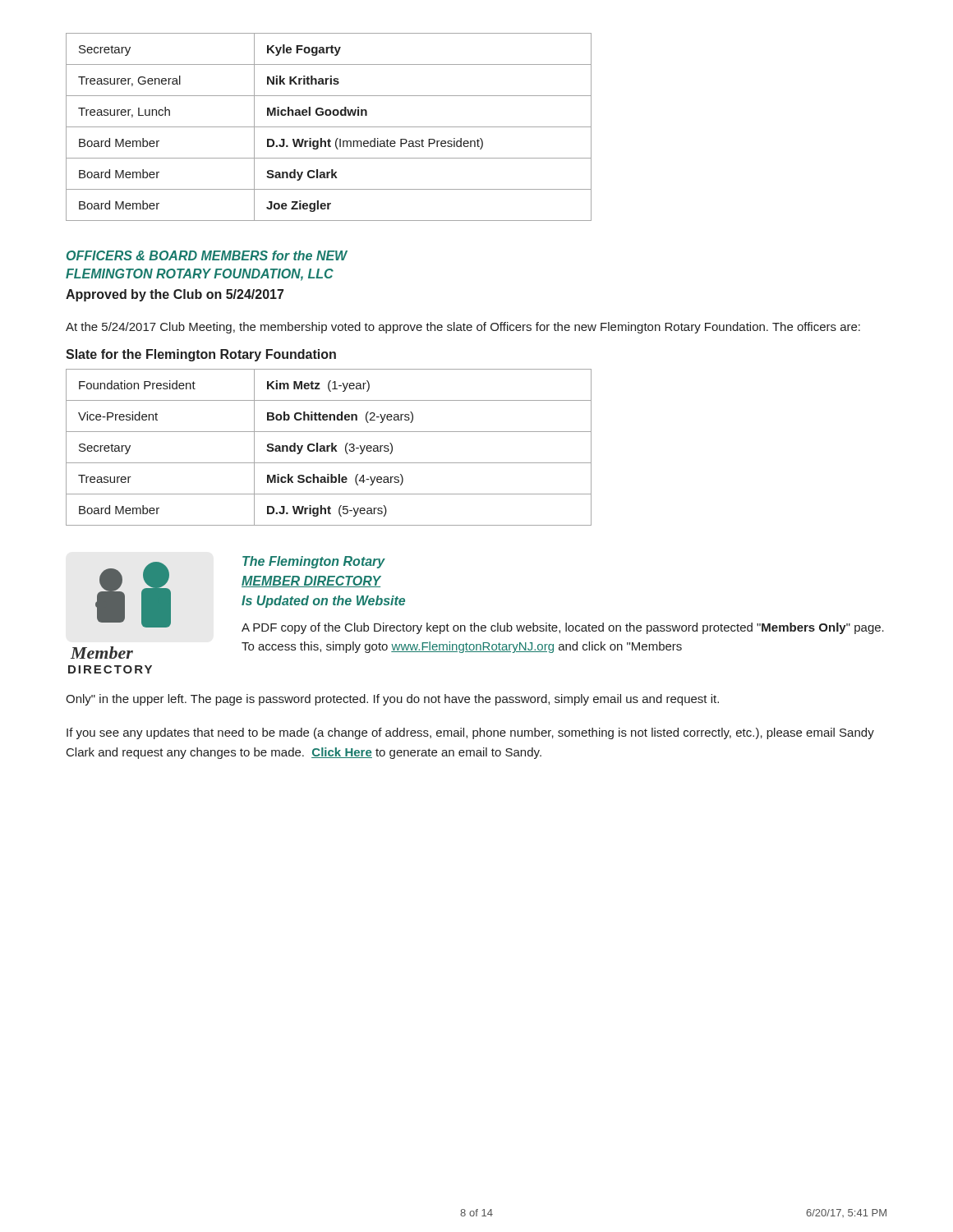Locate the passage starting "Slate for the"
Viewport: 953px width, 1232px height.
pos(201,354)
